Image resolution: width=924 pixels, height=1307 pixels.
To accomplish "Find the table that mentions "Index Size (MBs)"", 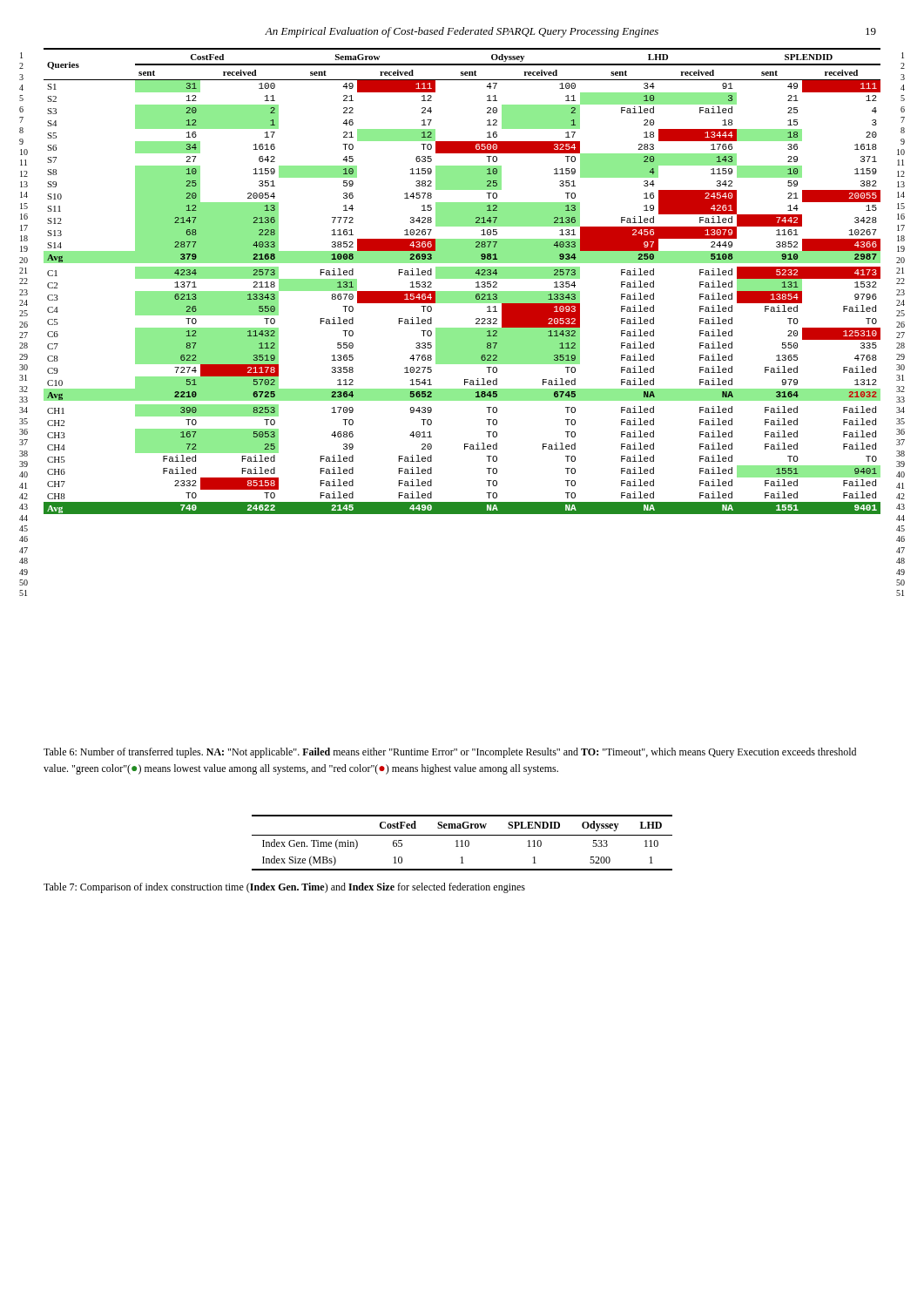I will click(462, 843).
